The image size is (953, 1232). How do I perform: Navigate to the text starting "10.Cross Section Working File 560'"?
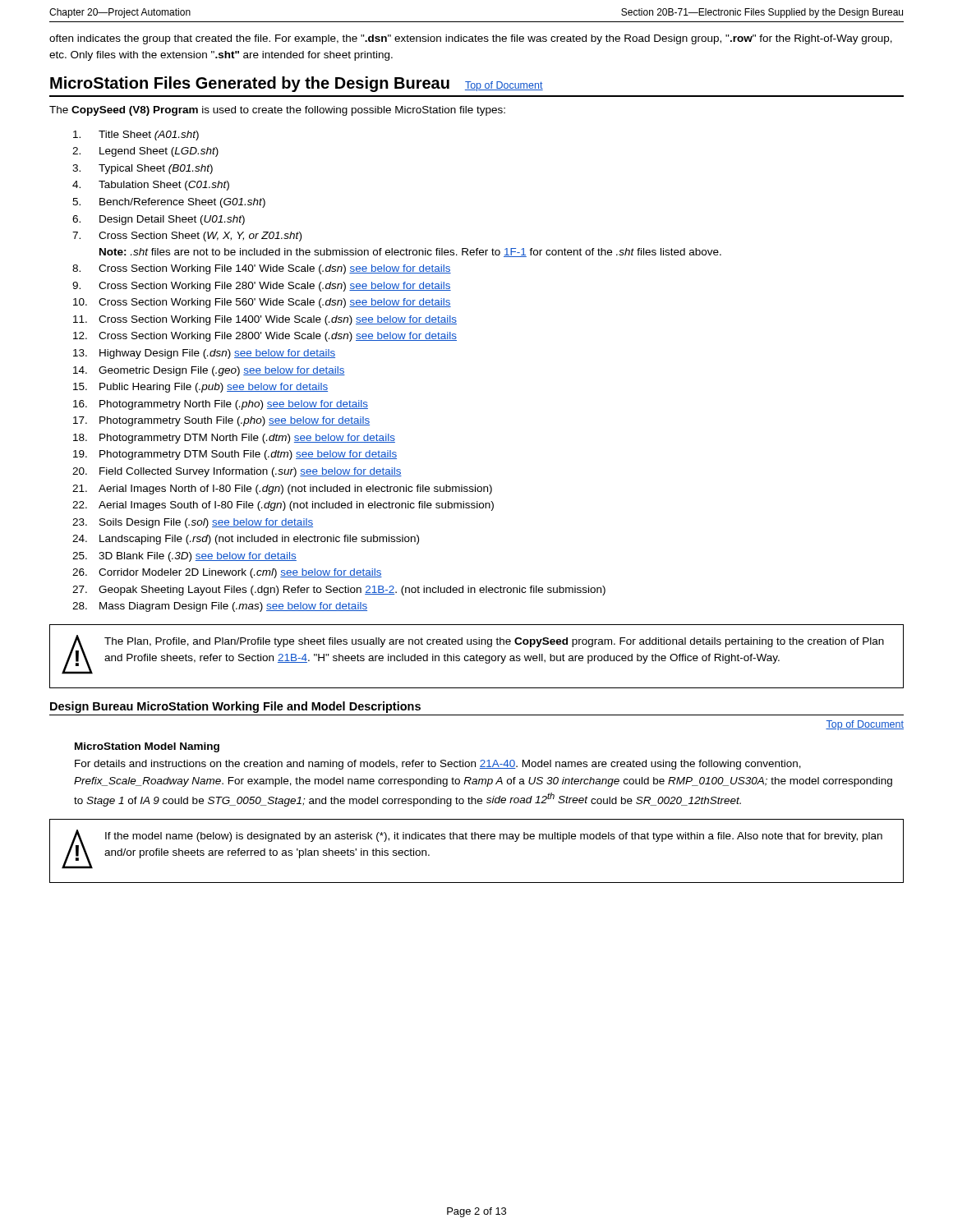click(x=262, y=303)
